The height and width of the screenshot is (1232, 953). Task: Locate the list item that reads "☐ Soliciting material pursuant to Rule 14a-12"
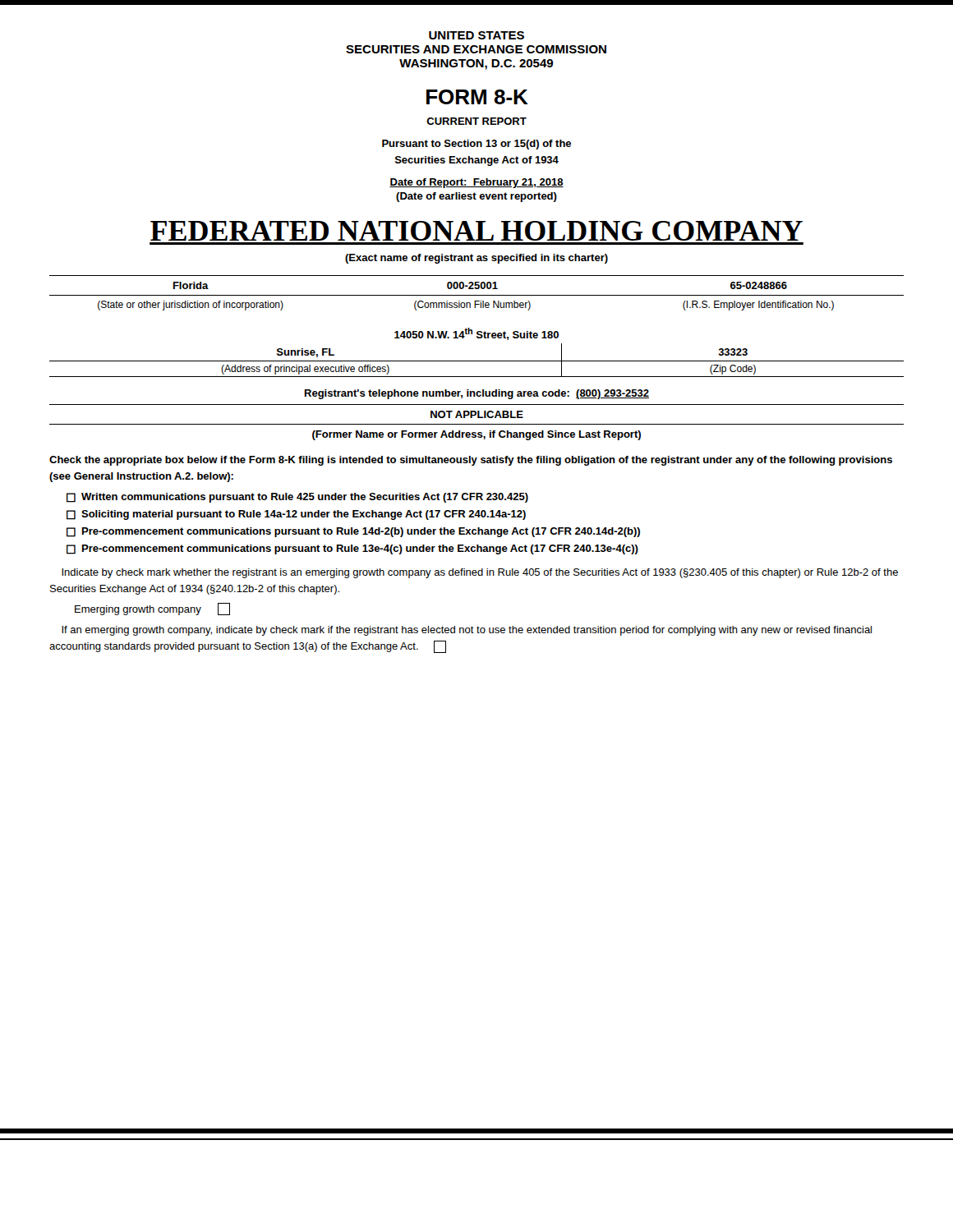click(x=296, y=515)
